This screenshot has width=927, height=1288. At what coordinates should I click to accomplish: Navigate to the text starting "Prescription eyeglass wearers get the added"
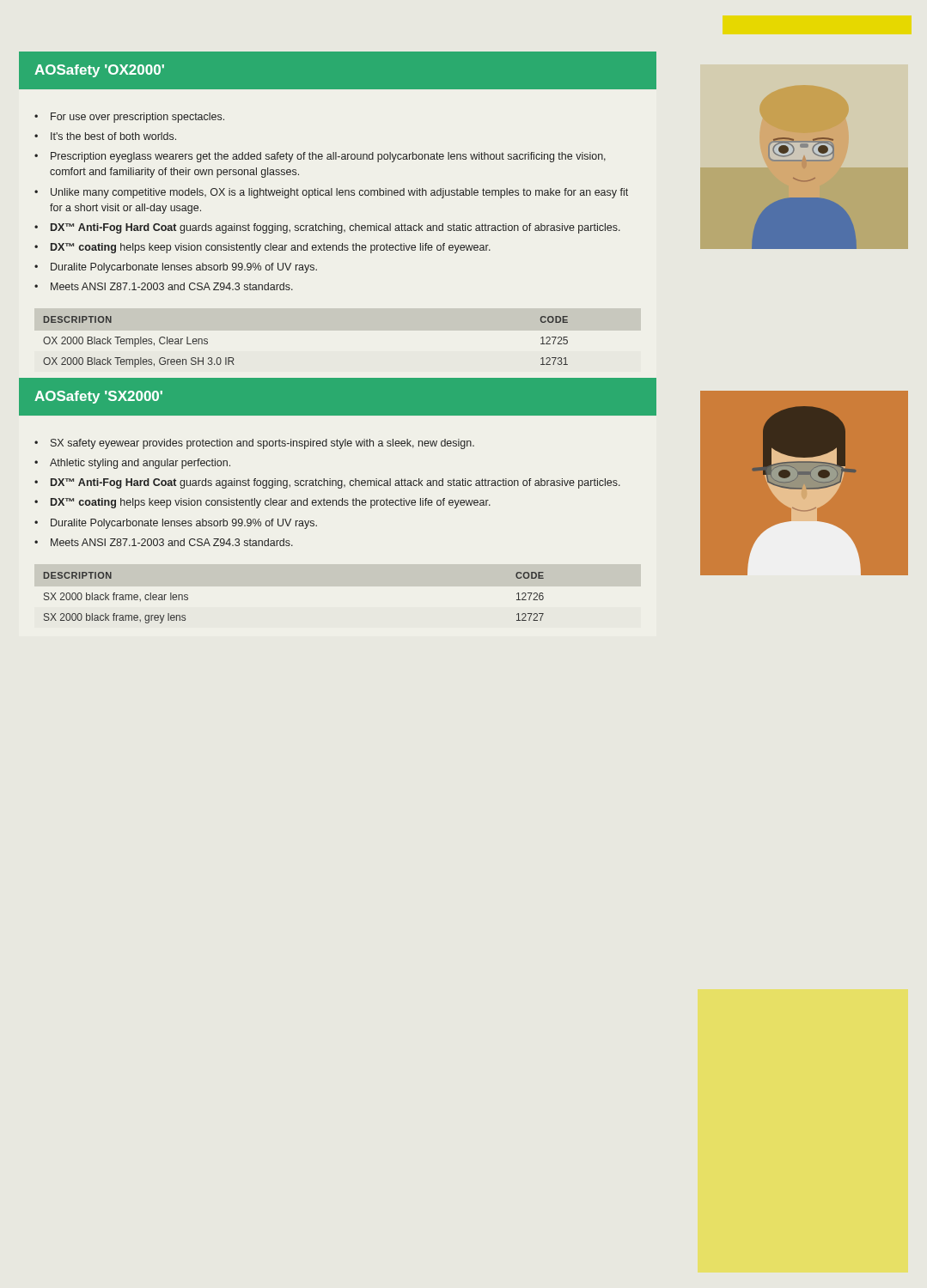pos(338,164)
